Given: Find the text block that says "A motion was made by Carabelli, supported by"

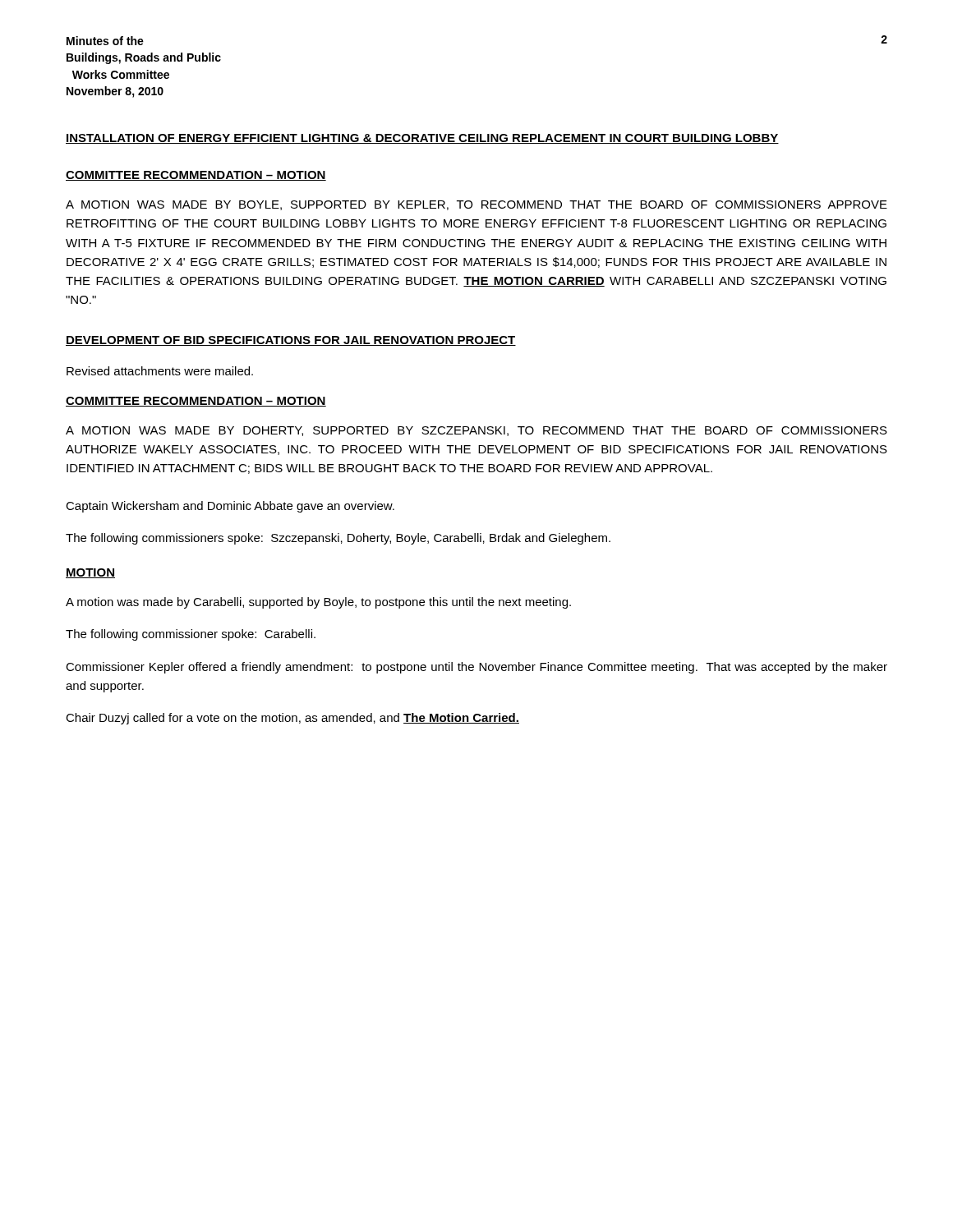Looking at the screenshot, I should click(319, 602).
